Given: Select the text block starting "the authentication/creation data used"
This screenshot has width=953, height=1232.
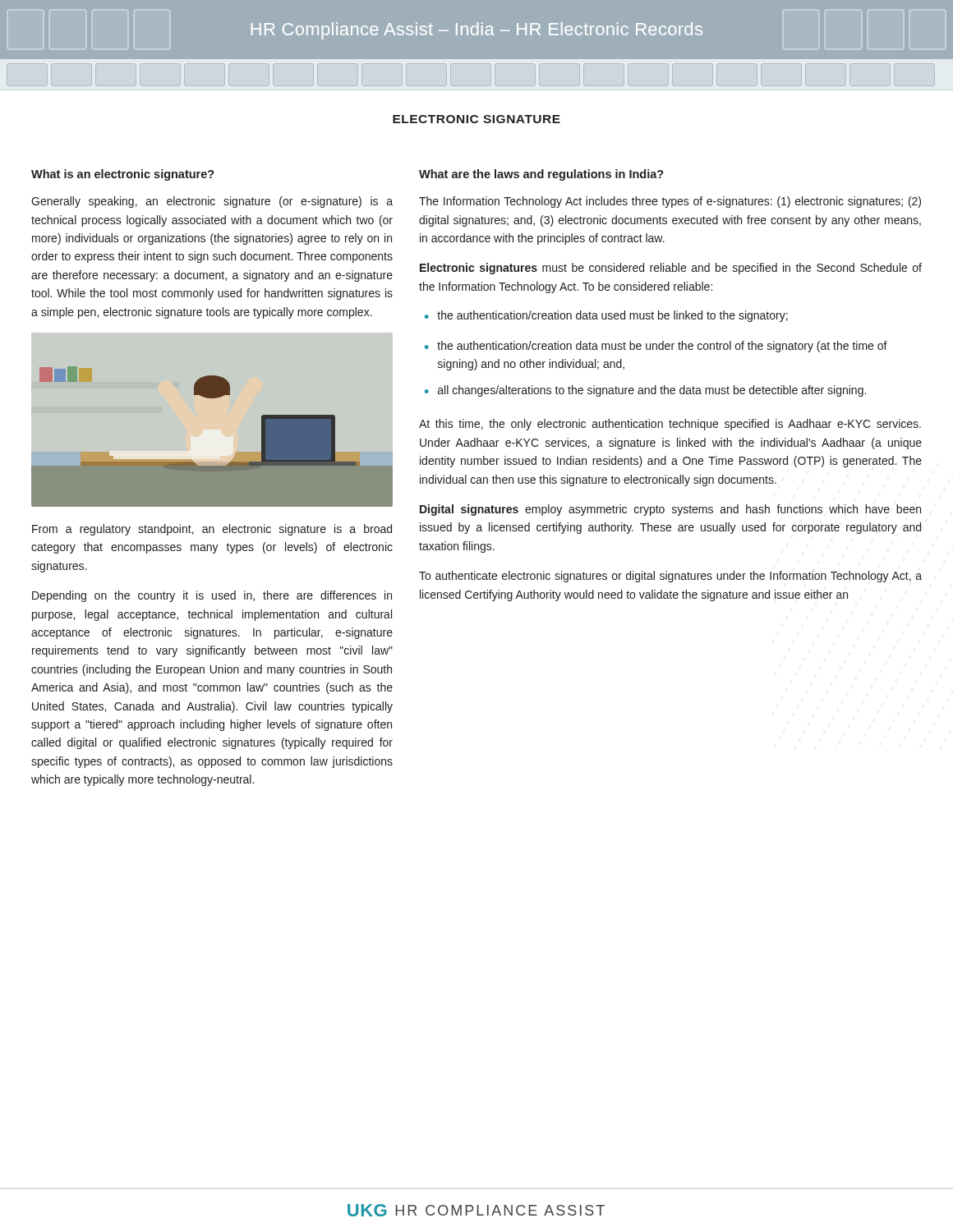Looking at the screenshot, I should (613, 316).
